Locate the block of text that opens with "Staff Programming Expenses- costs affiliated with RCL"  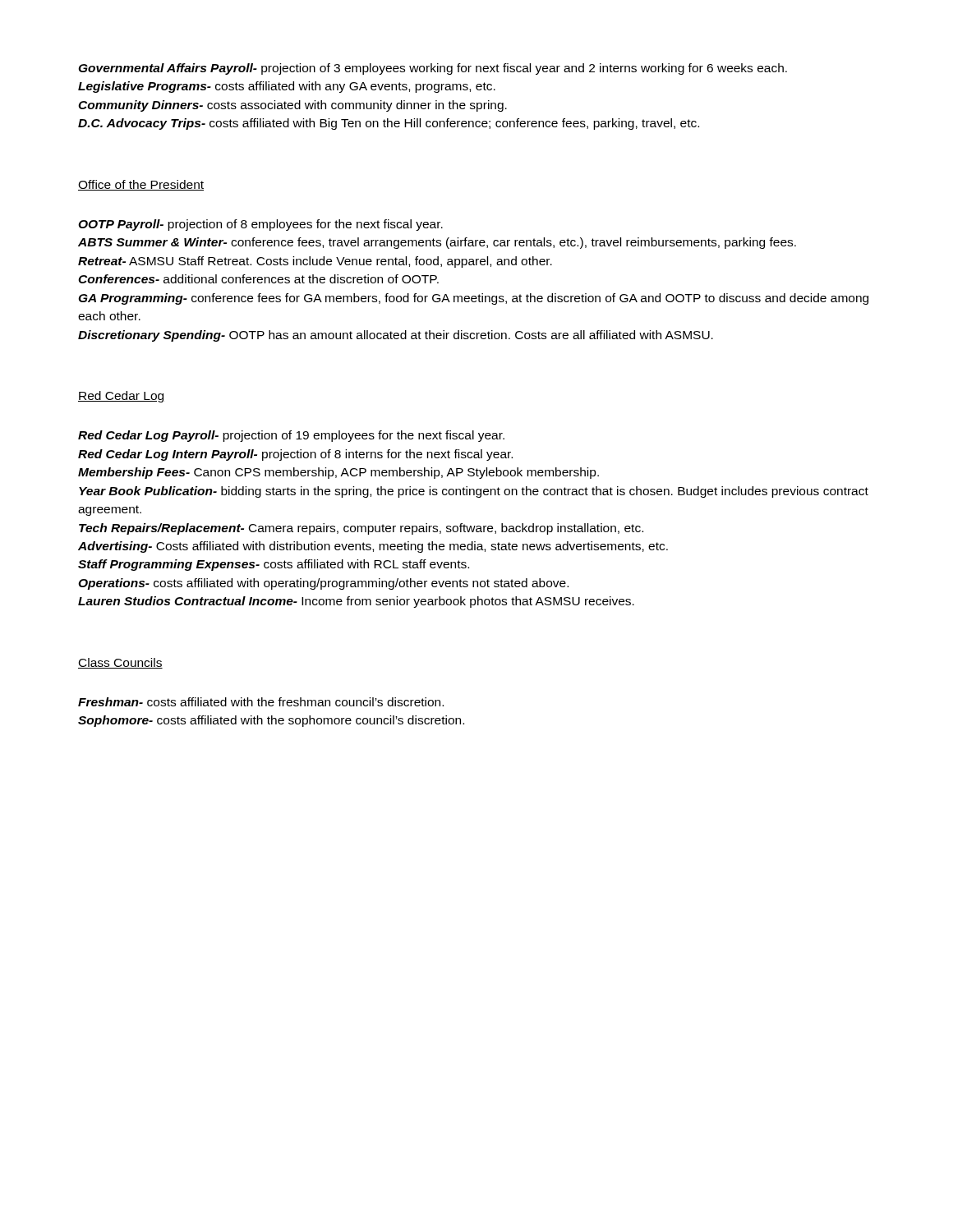tap(476, 565)
